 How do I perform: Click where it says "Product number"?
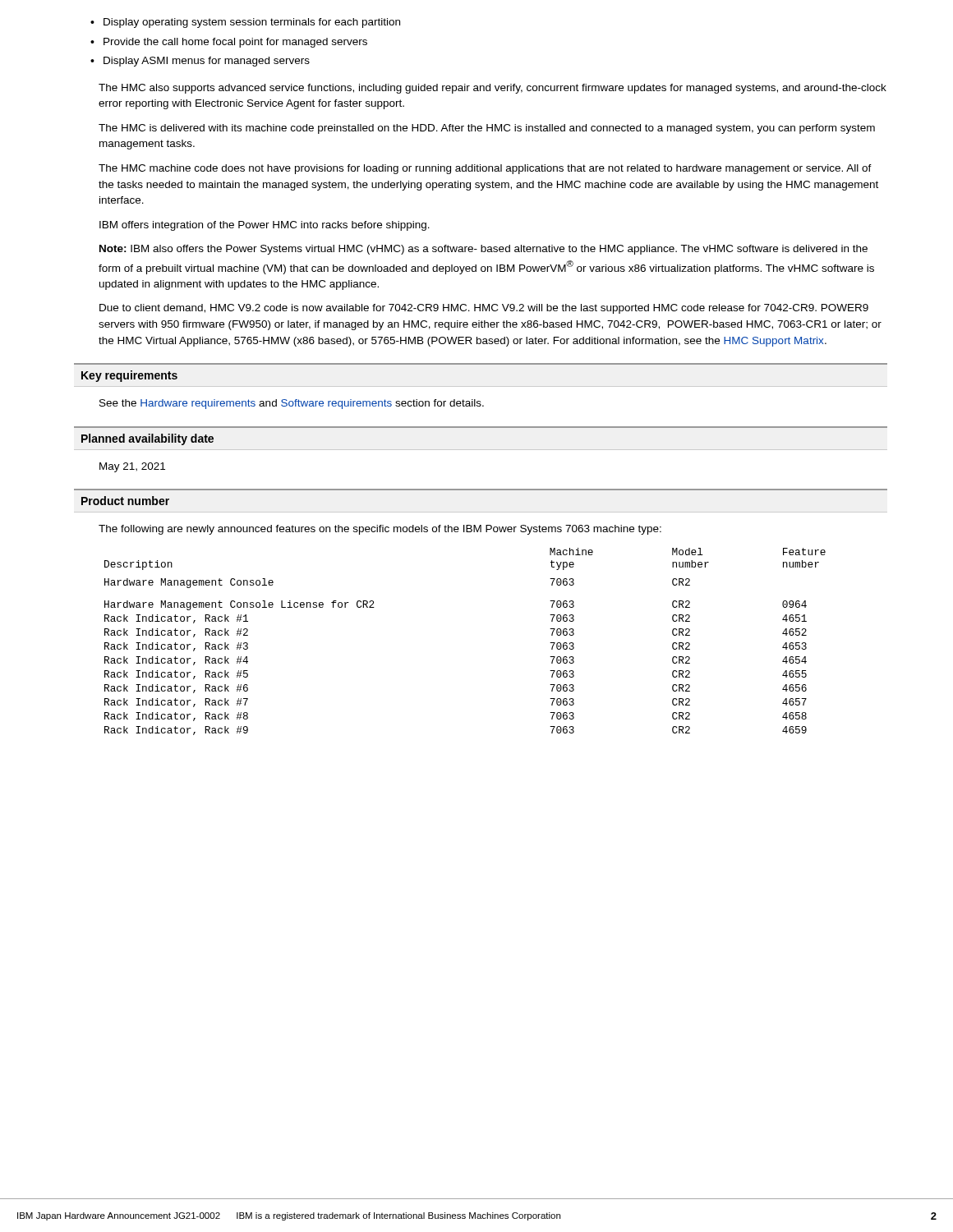click(x=125, y=501)
